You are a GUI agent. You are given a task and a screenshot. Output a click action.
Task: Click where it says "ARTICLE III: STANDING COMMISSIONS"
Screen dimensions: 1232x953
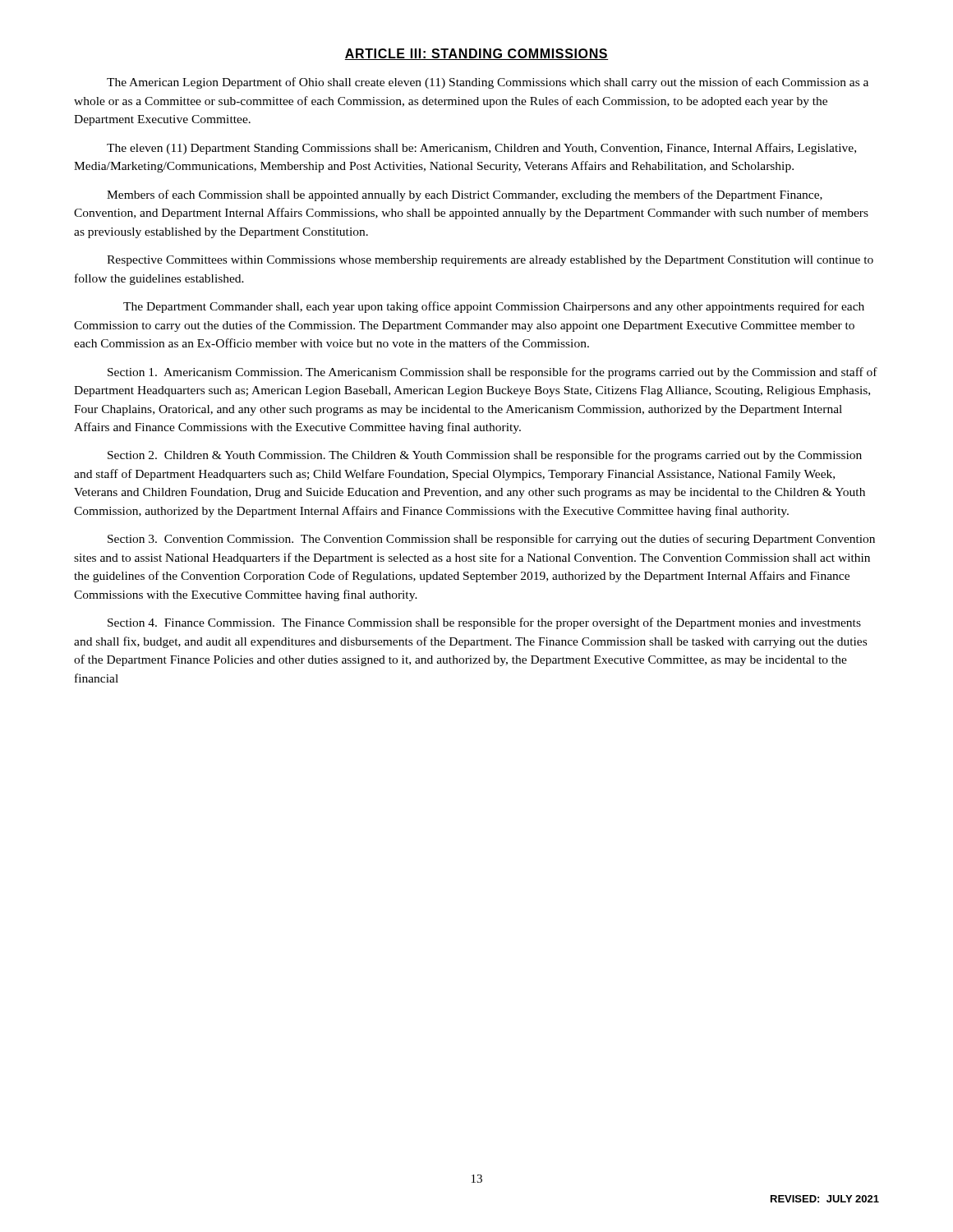tap(476, 54)
